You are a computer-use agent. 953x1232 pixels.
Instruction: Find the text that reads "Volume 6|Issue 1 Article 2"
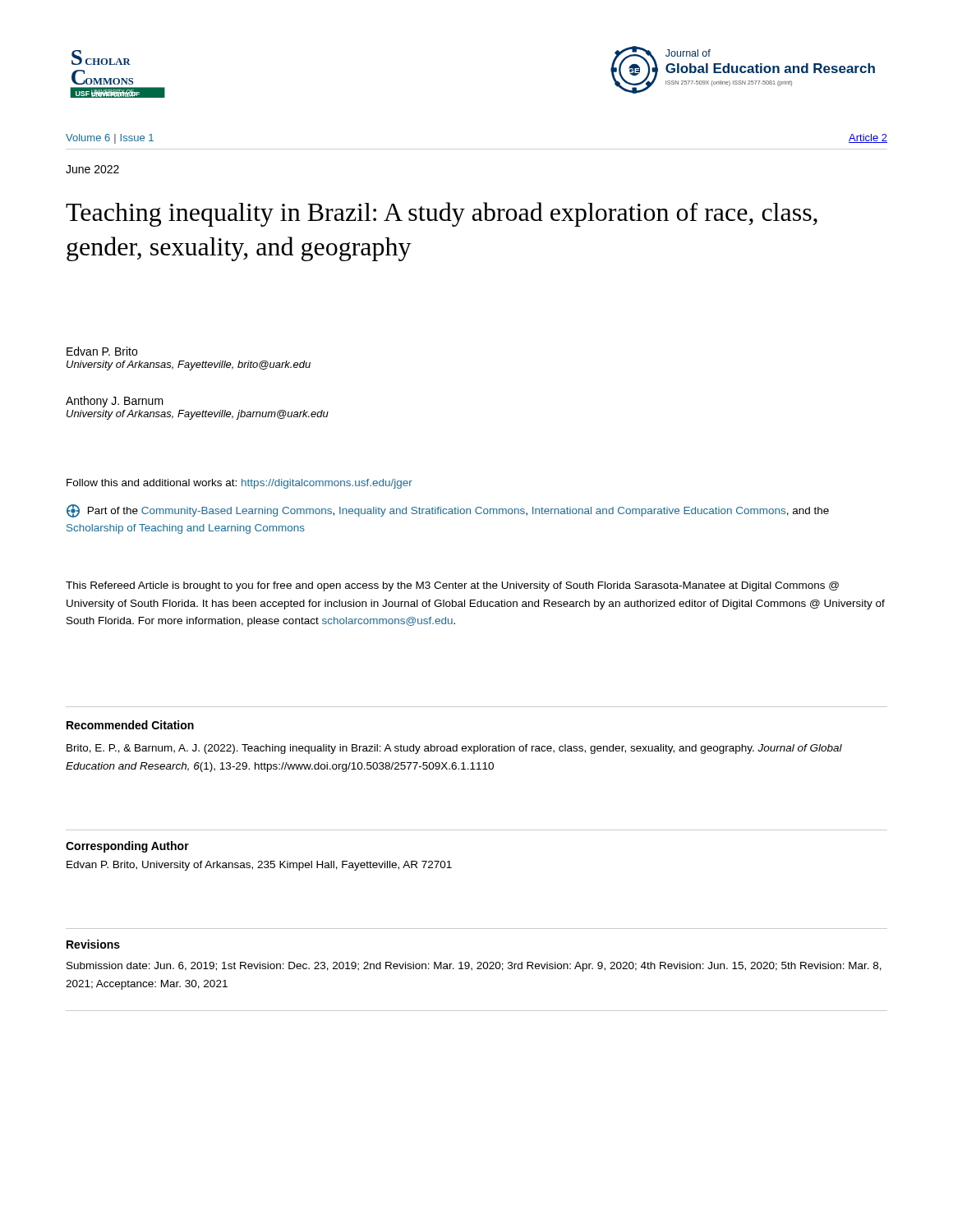coord(476,138)
